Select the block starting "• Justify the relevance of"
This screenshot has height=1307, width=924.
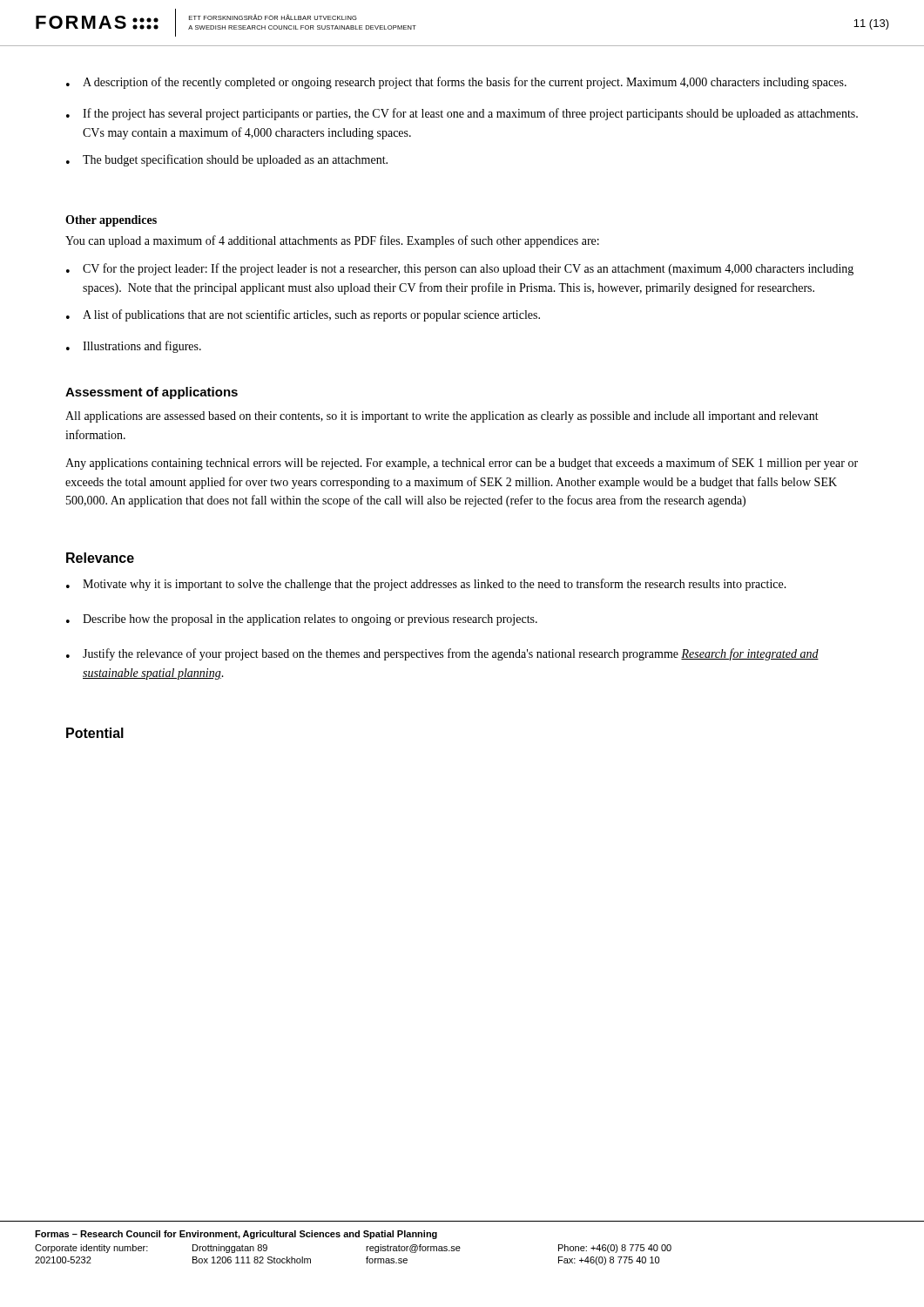(462, 664)
